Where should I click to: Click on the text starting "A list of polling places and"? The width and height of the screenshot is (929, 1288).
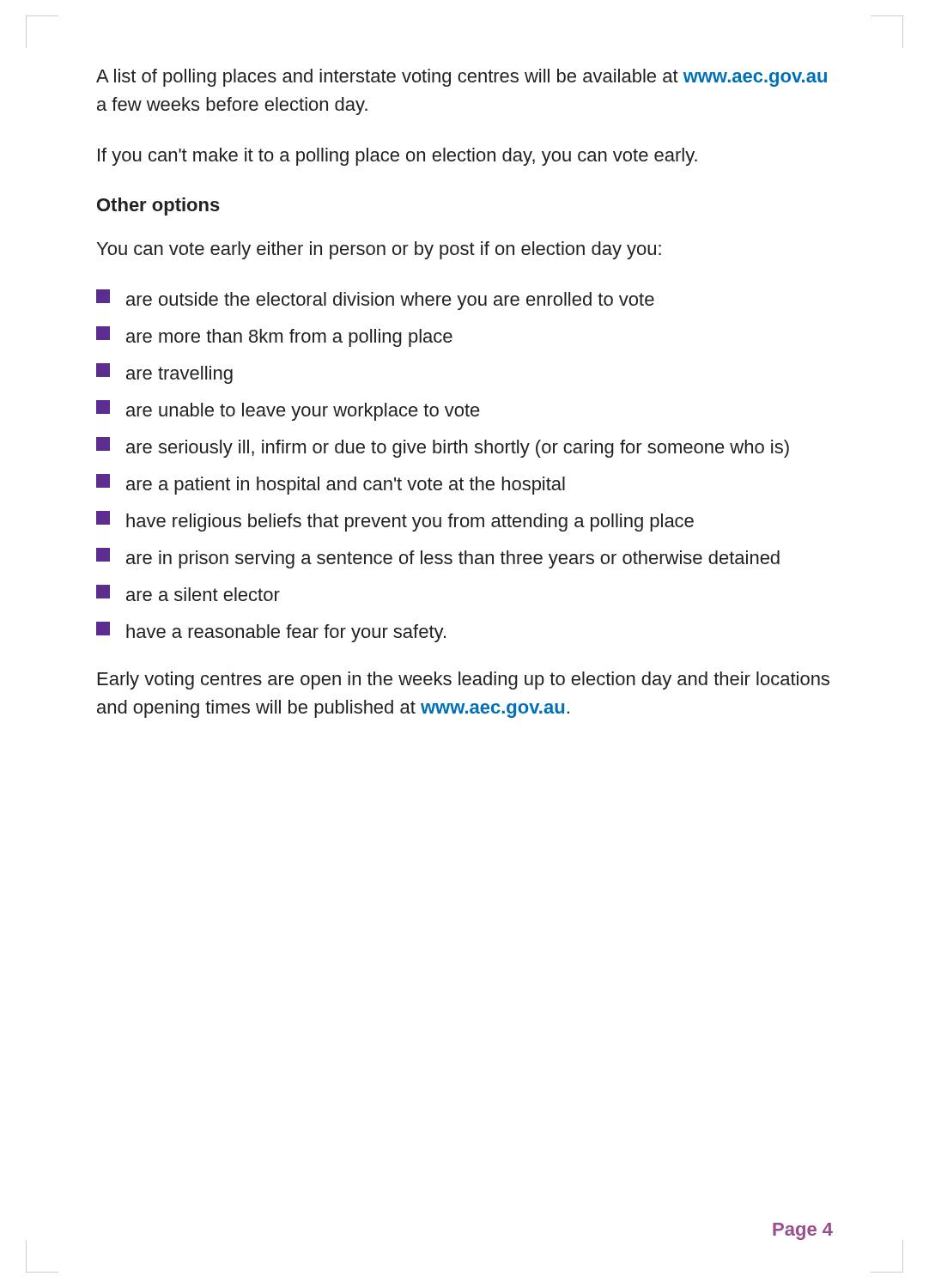(x=462, y=90)
